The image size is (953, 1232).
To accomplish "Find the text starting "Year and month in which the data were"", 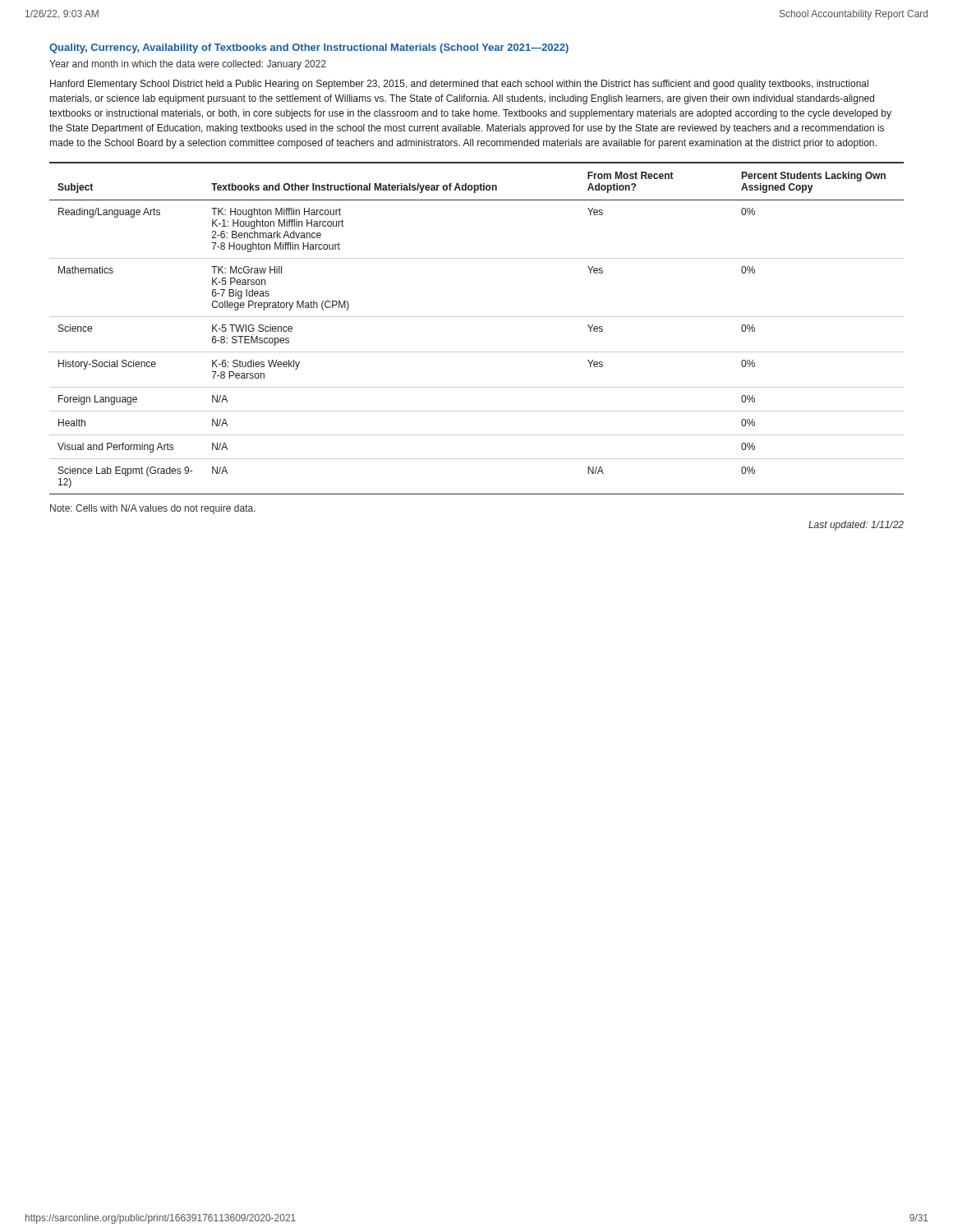I will click(x=188, y=64).
